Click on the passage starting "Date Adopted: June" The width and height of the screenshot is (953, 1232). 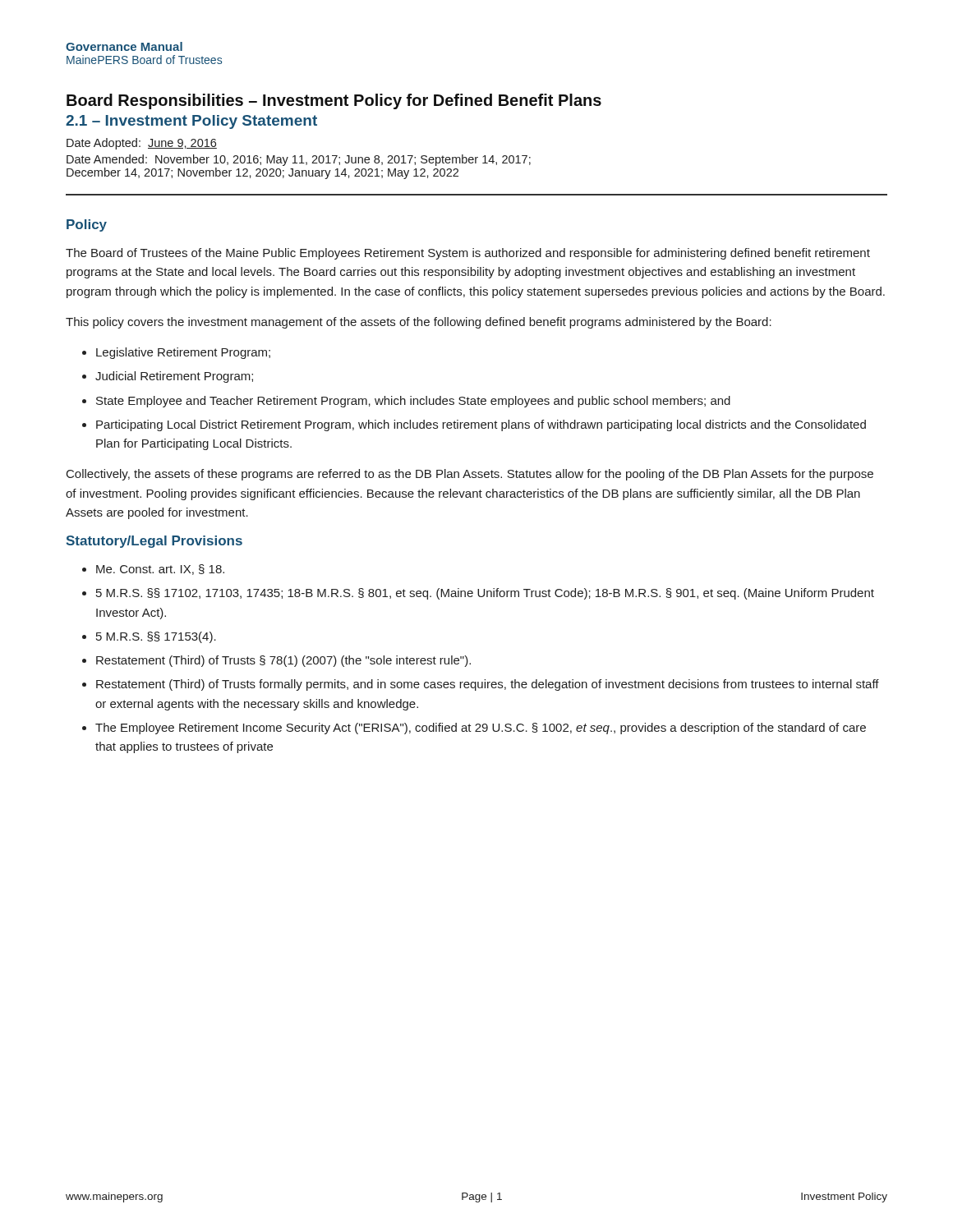141,143
